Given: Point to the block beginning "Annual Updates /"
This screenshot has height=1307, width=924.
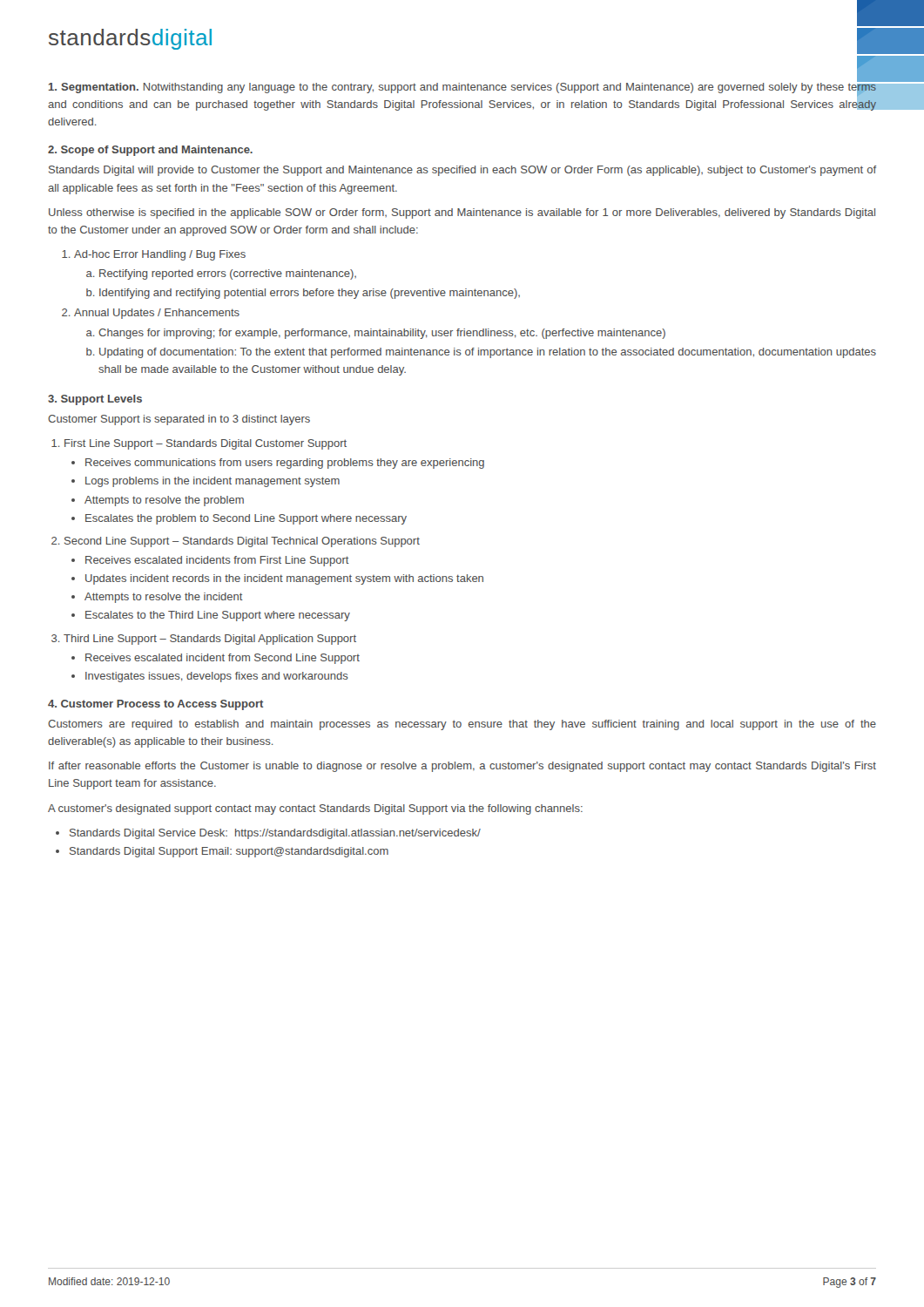Looking at the screenshot, I should 475,342.
